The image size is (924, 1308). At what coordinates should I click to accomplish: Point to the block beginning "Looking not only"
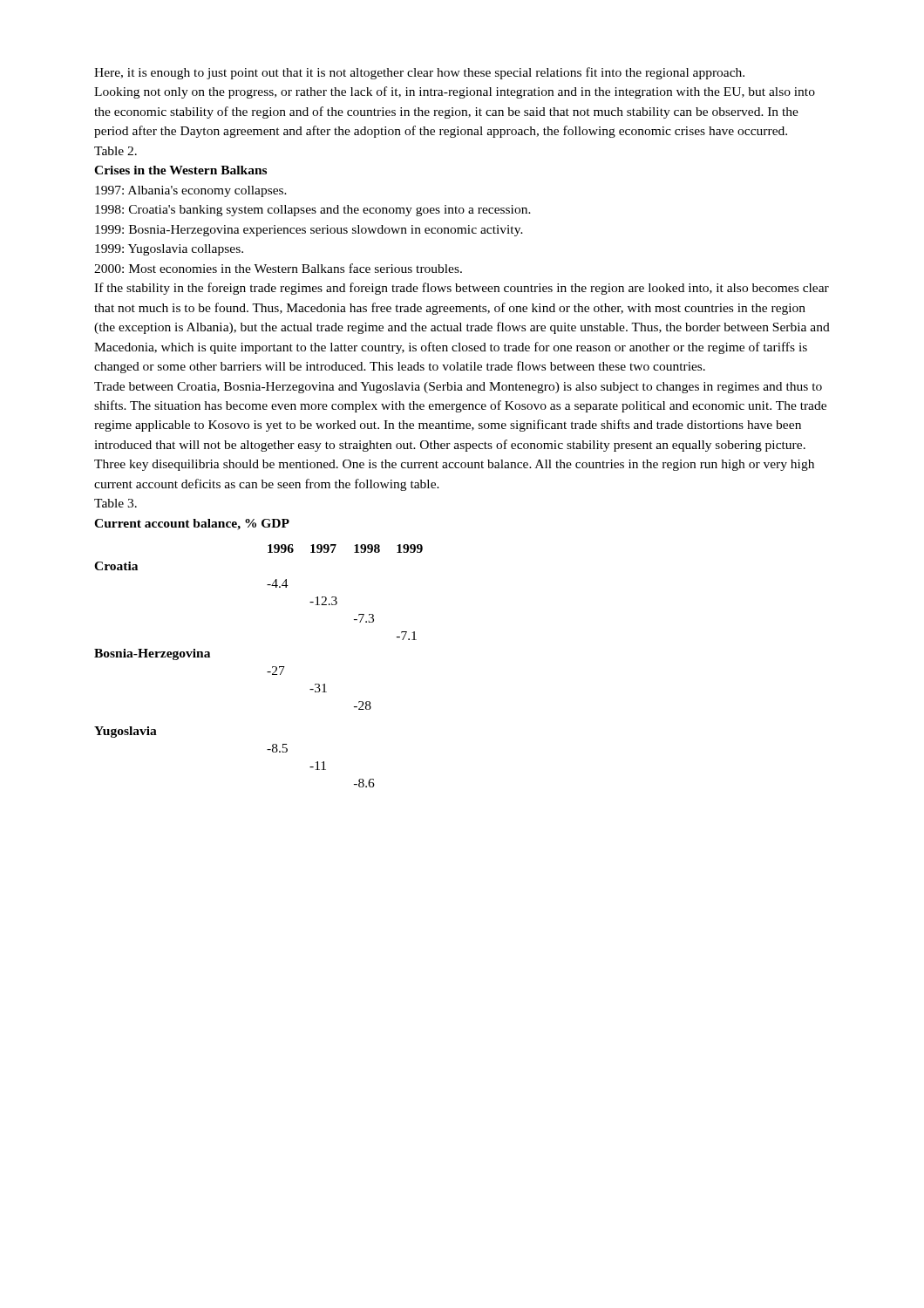click(x=455, y=111)
